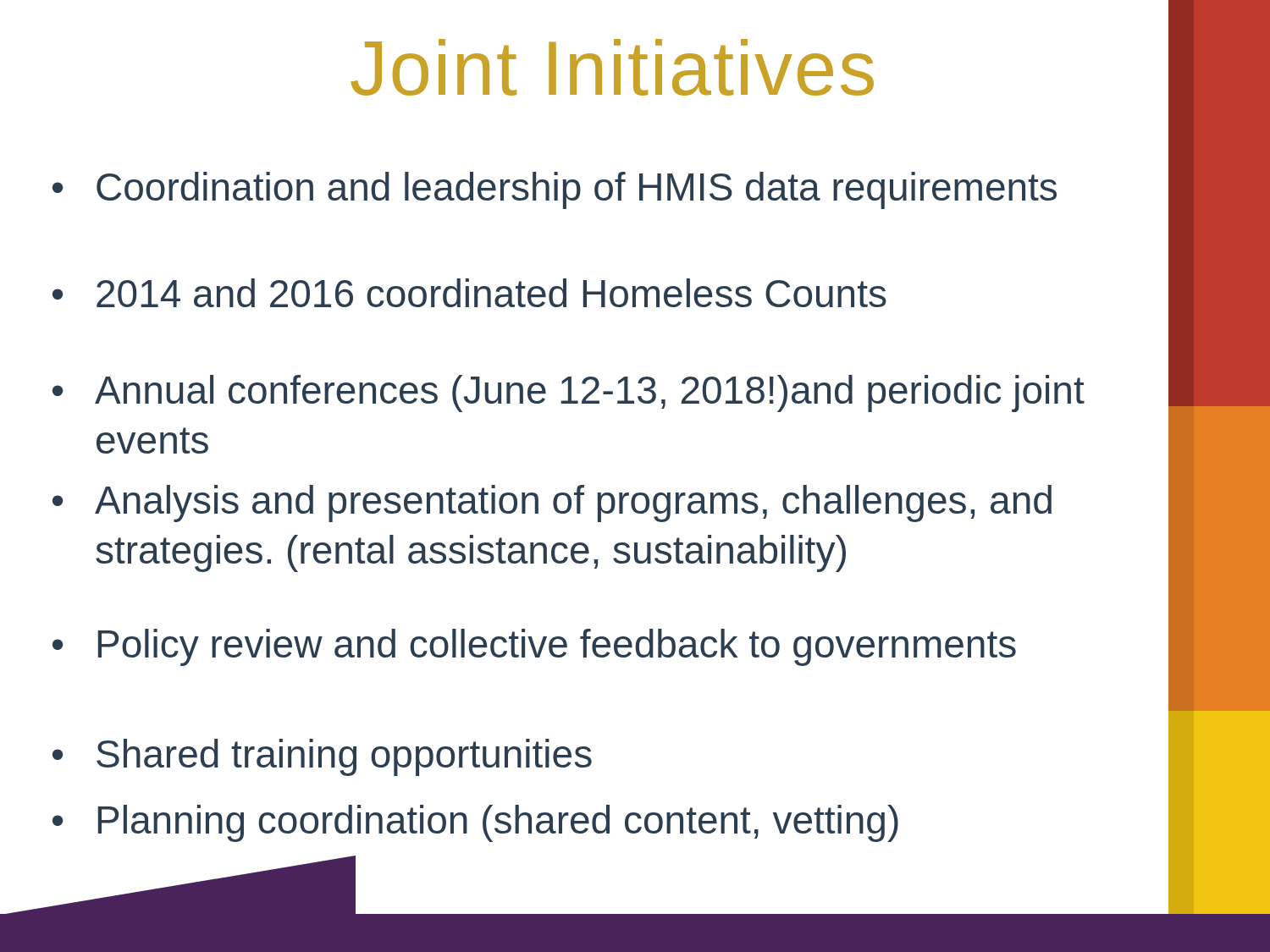
Task: Locate the list item with the text "Shared training opportunities"
Action: pos(597,754)
